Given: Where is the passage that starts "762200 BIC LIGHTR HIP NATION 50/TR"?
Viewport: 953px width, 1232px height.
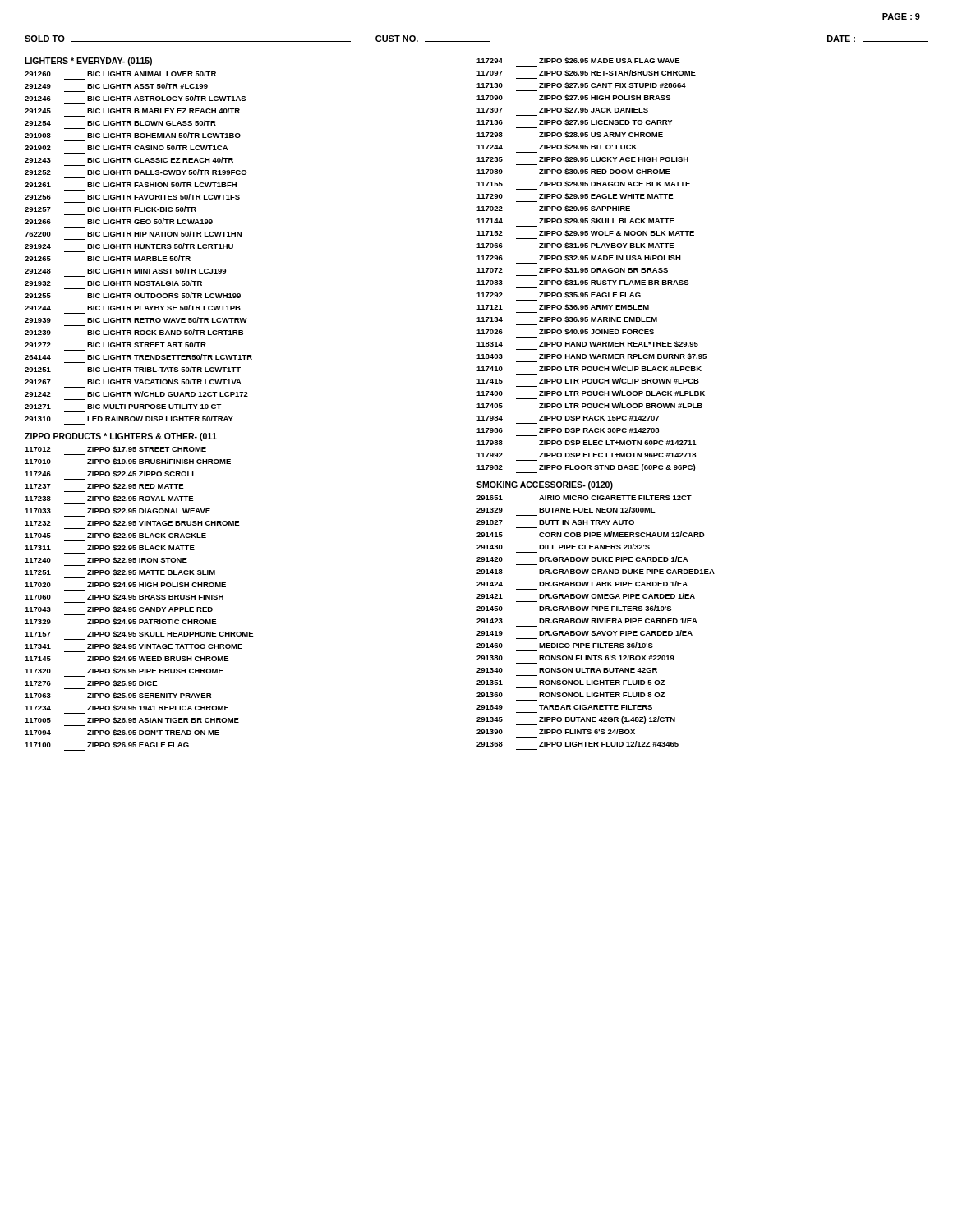Looking at the screenshot, I should [x=133, y=234].
